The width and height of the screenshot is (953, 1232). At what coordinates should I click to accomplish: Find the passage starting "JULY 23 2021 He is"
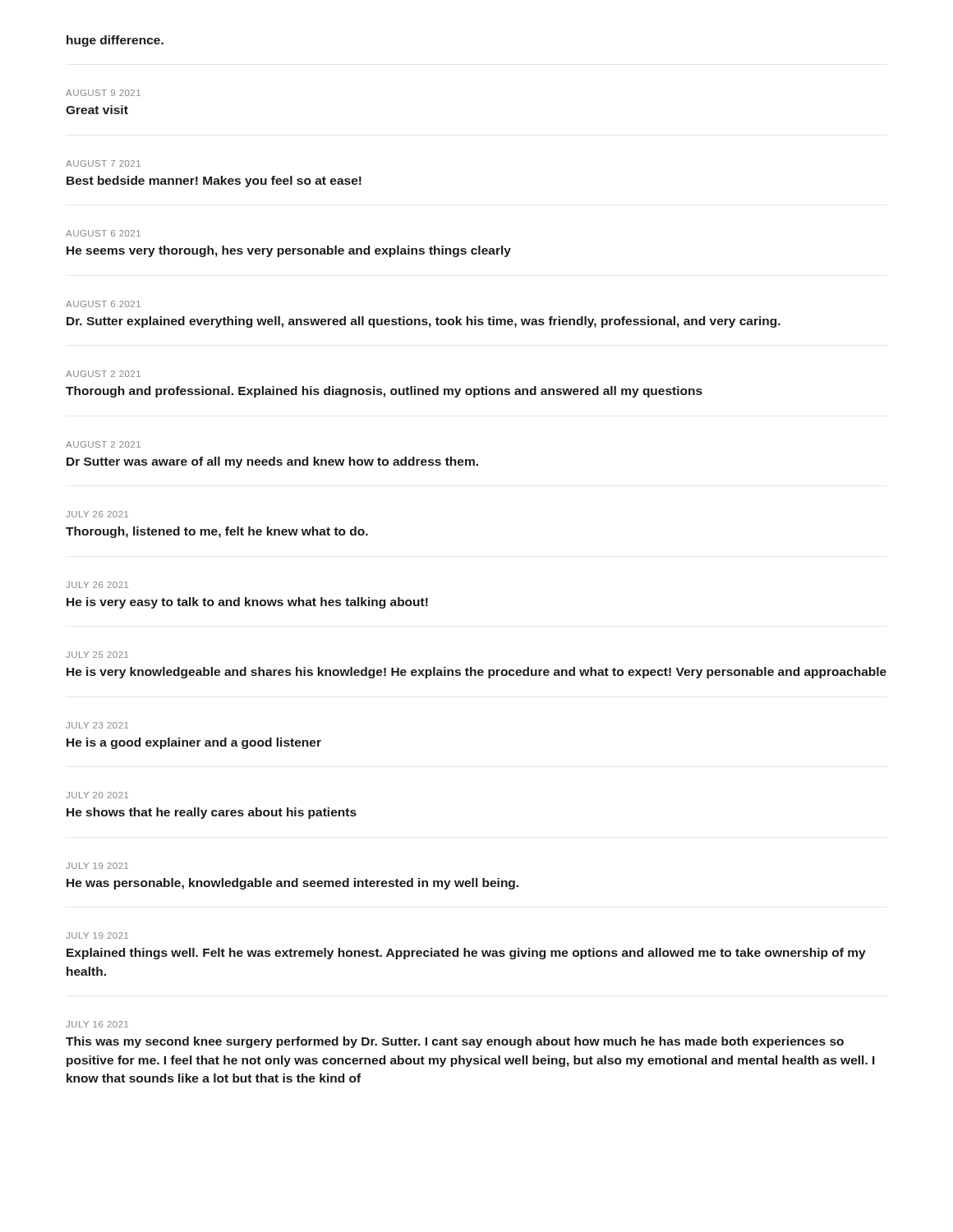[x=97, y=725]
